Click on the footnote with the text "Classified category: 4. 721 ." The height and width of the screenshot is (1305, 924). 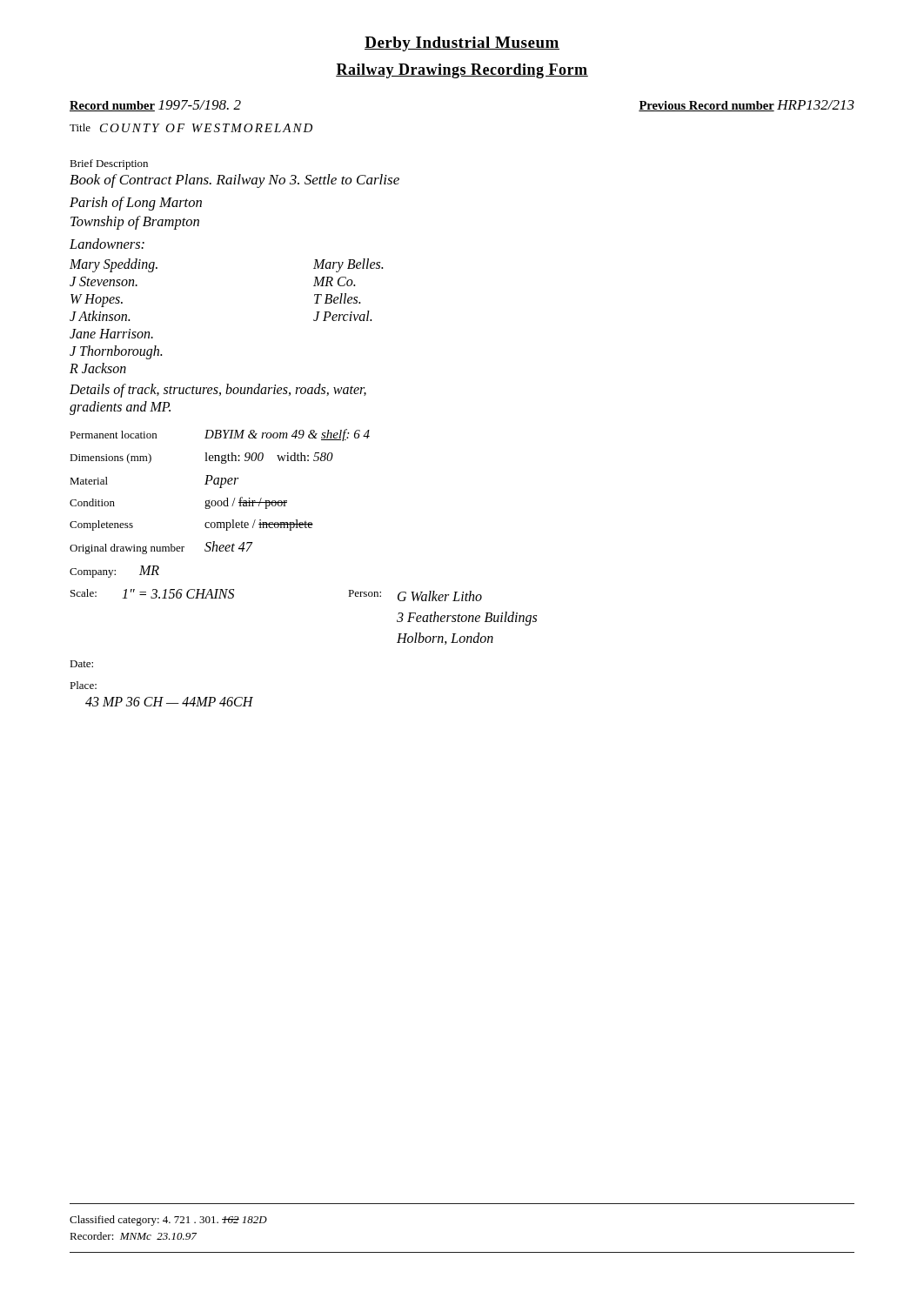pos(168,1221)
